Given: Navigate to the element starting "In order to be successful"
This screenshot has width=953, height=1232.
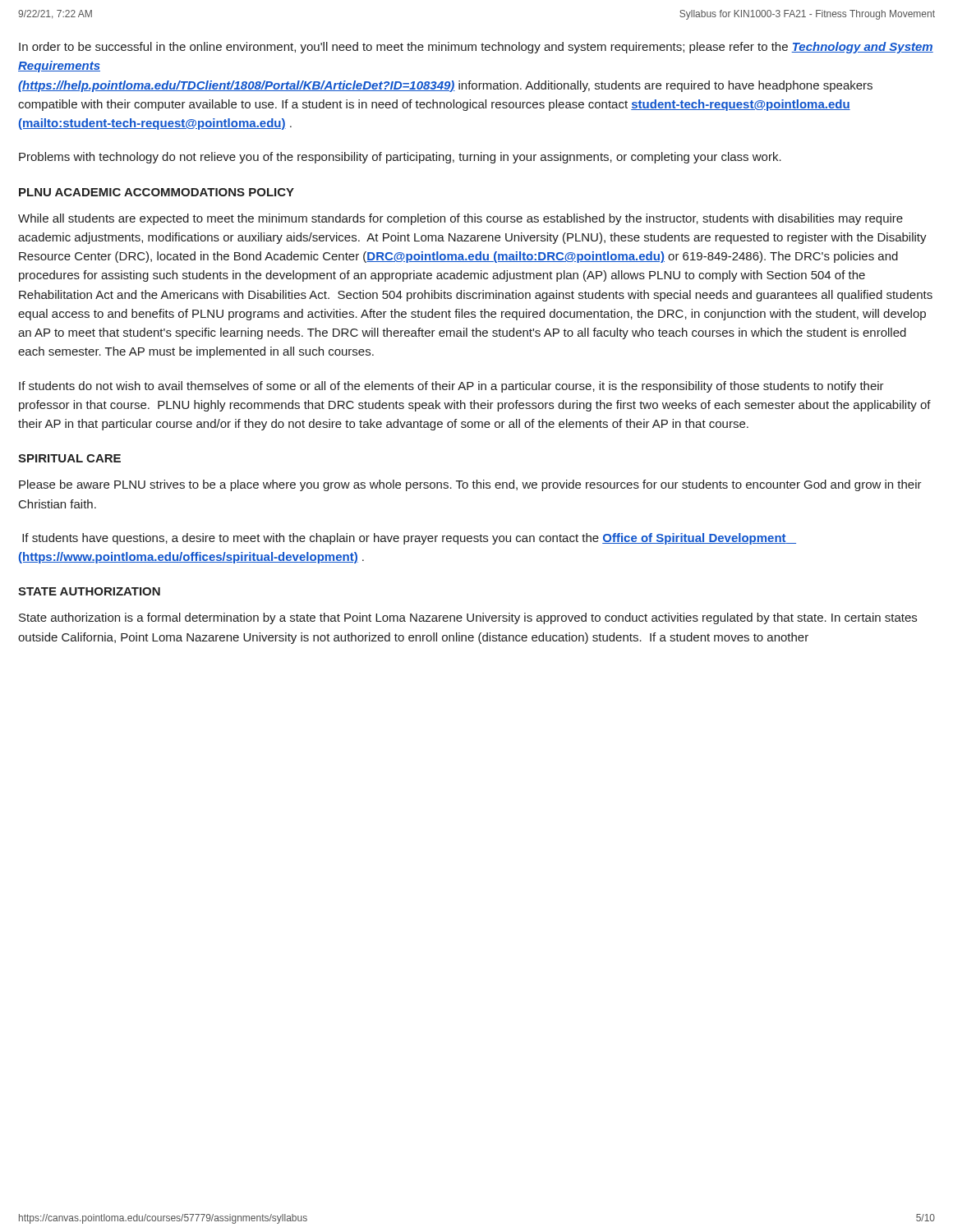Looking at the screenshot, I should point(476,85).
